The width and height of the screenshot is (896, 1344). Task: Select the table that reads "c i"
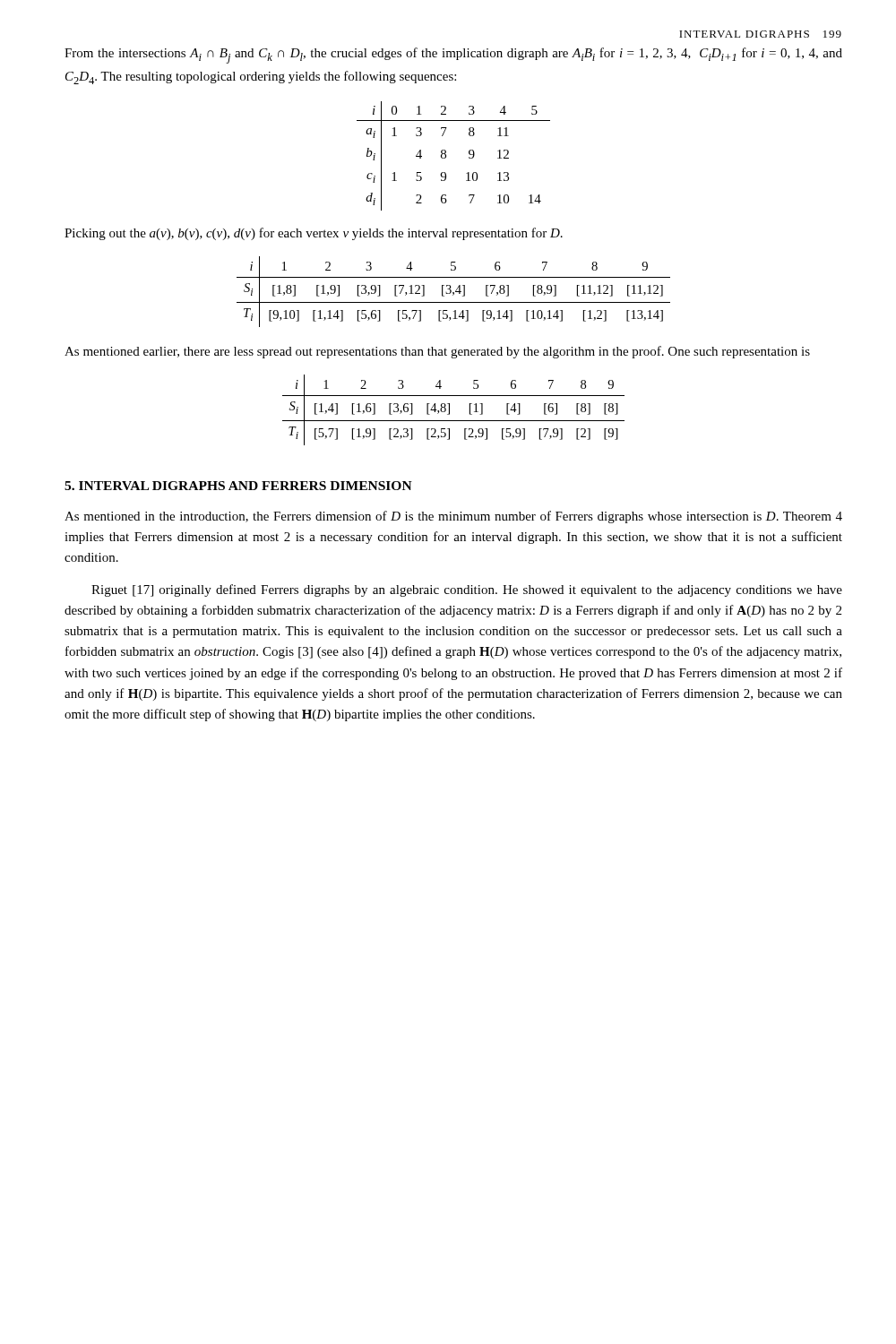coord(453,156)
